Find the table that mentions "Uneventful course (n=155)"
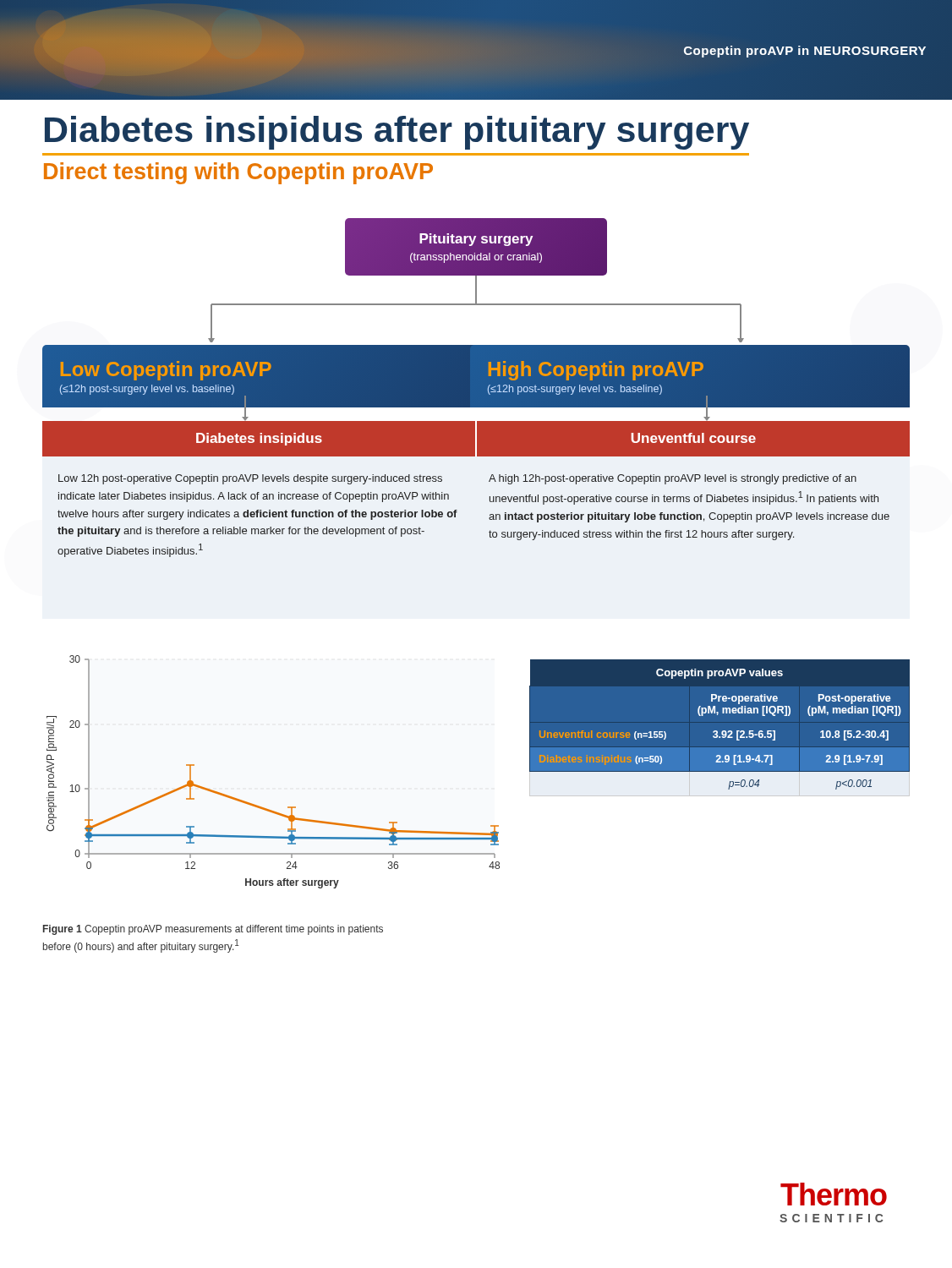Viewport: 952px width, 1268px height. [720, 728]
